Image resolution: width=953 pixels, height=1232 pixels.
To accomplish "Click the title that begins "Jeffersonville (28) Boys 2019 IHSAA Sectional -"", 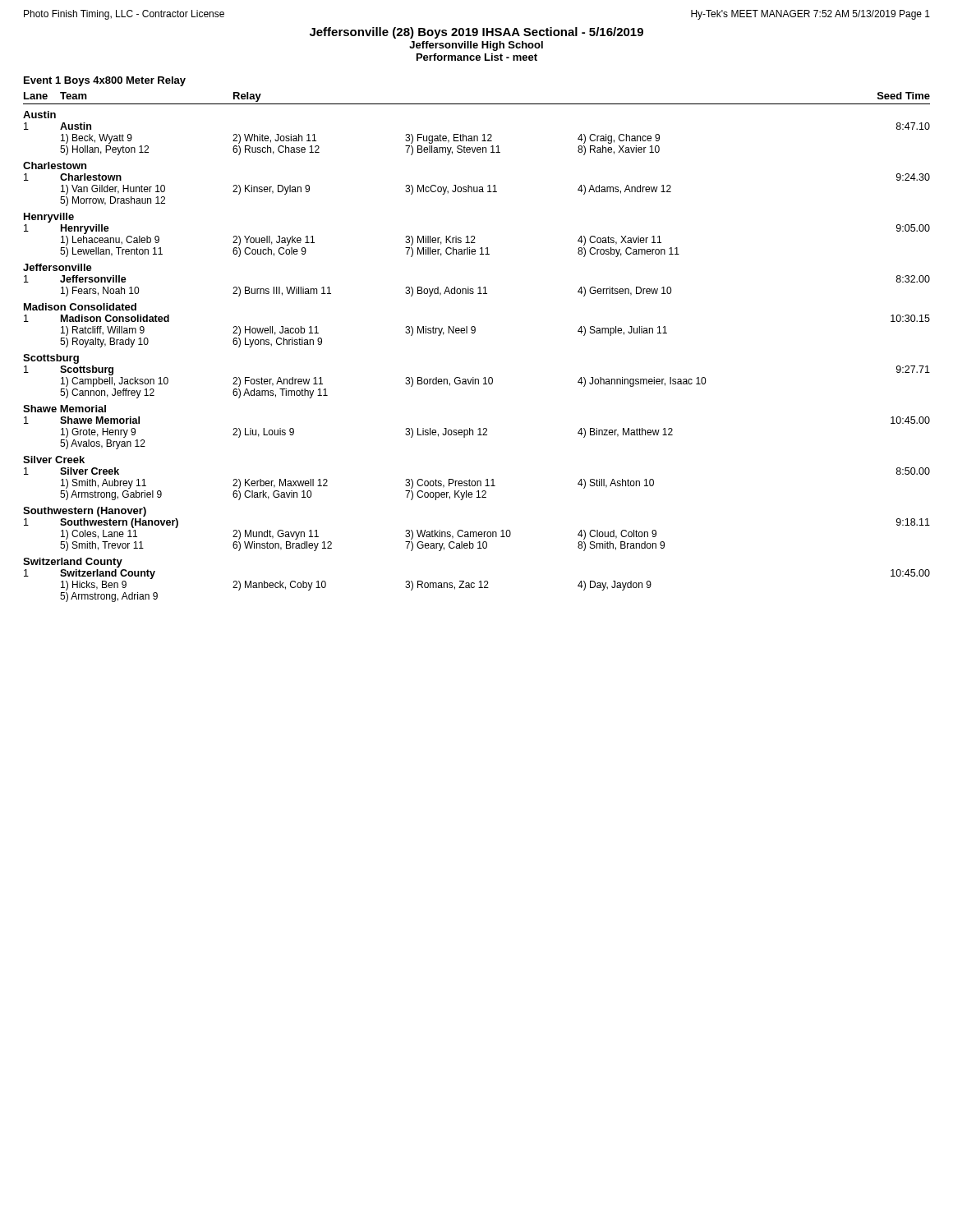I will click(476, 44).
